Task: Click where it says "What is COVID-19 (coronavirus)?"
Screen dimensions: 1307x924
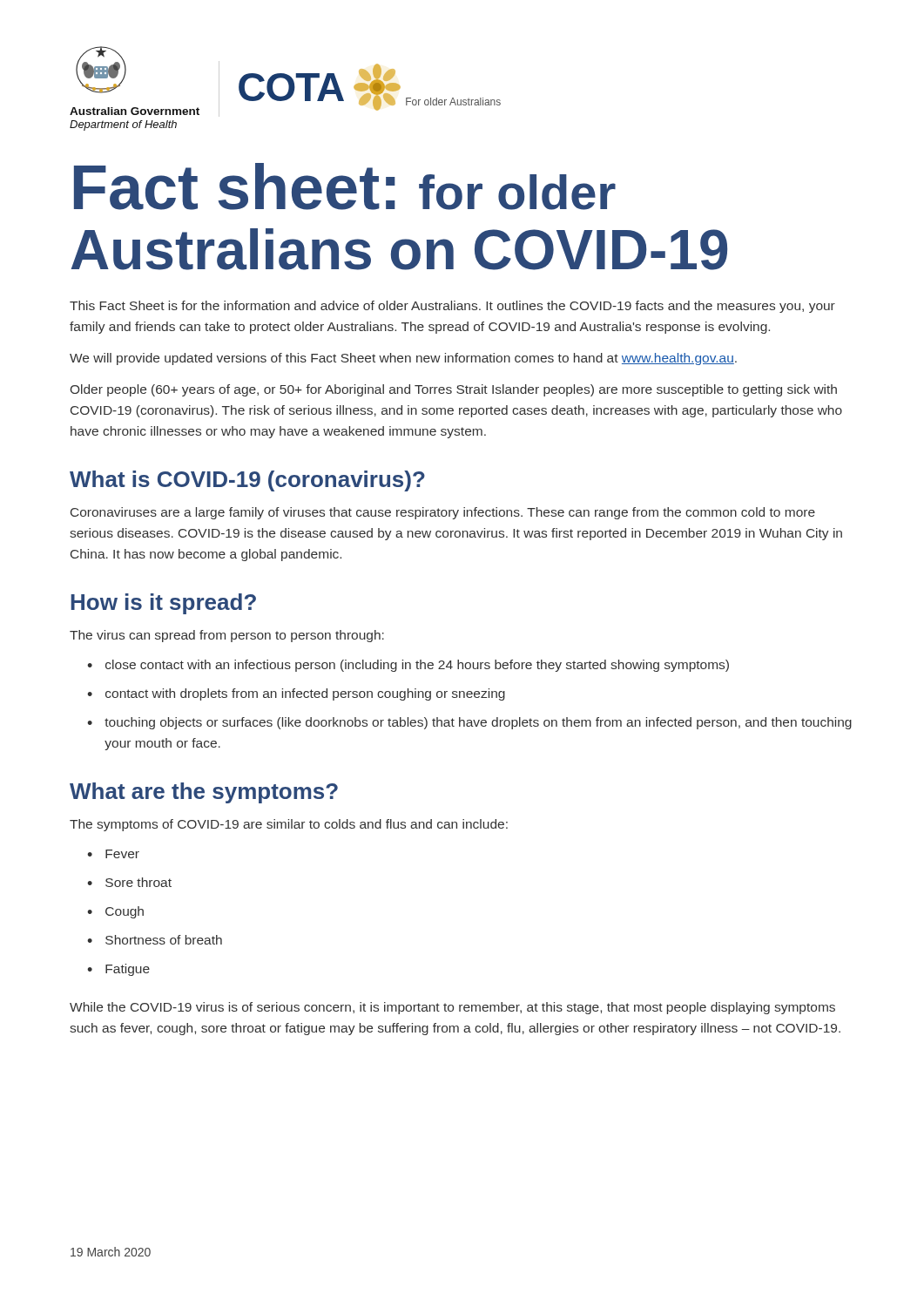Action: 248,479
